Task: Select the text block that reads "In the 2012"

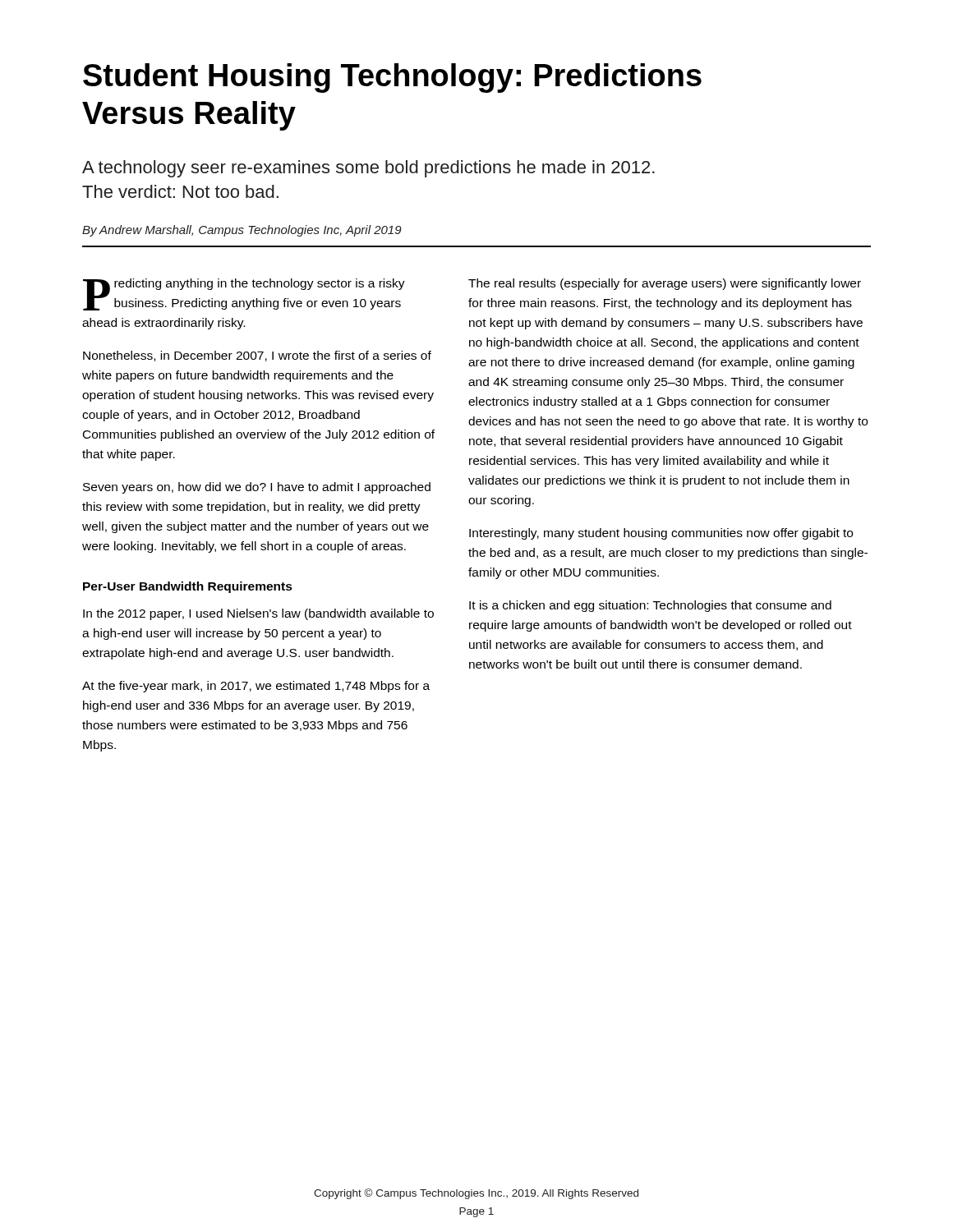Action: coord(258,633)
